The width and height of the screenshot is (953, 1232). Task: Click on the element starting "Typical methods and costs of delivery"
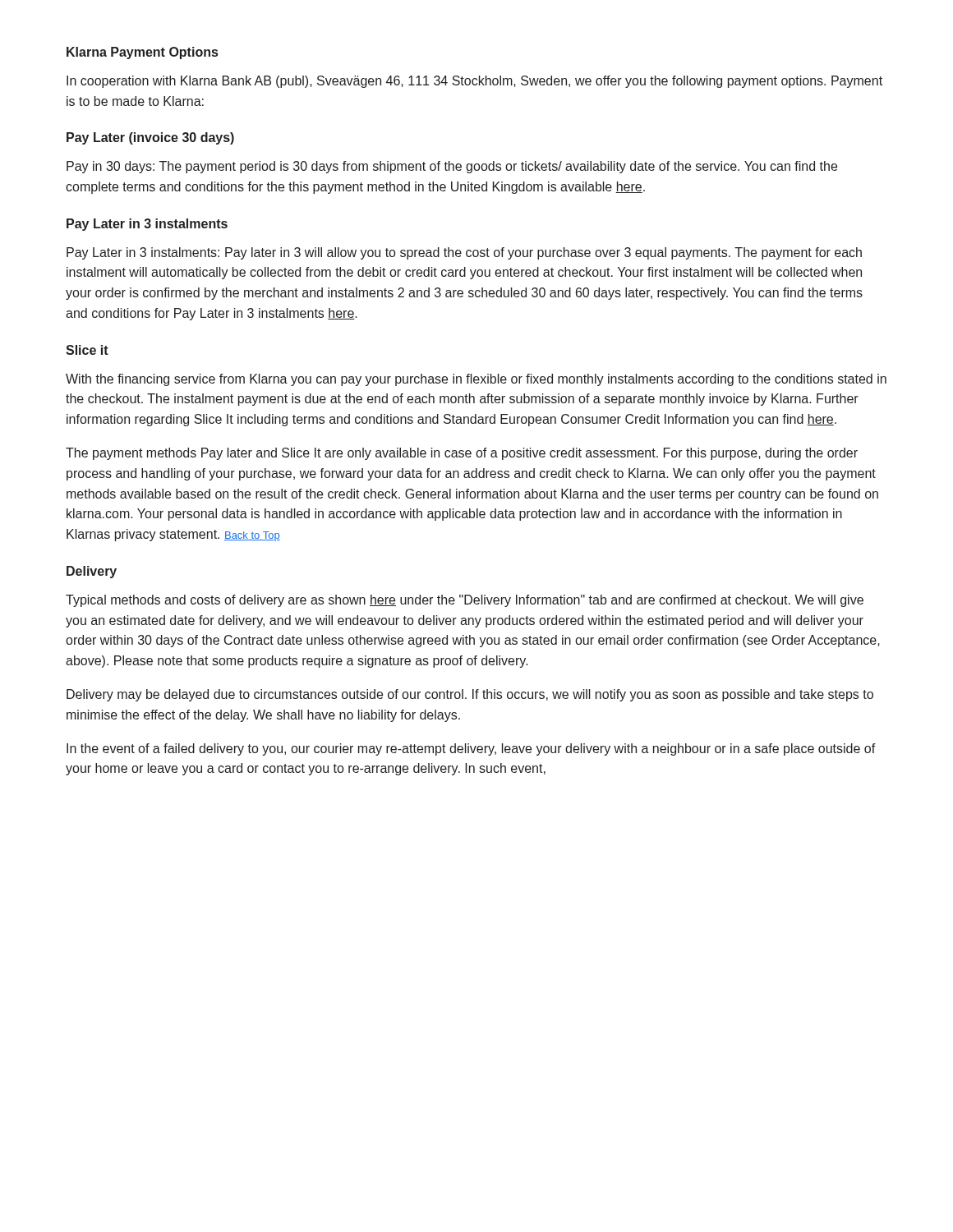coord(473,630)
